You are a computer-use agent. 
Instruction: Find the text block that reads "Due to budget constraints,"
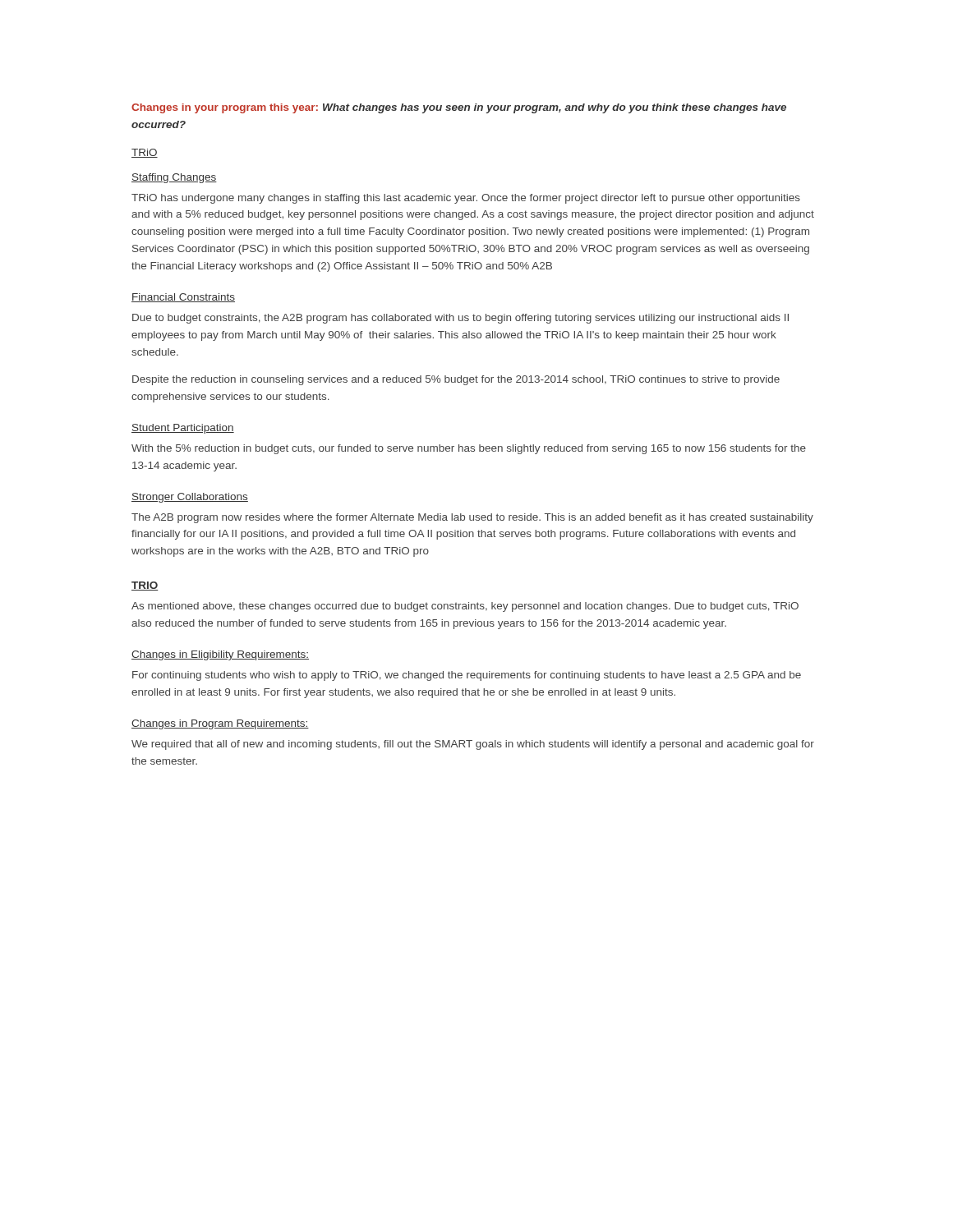coord(461,335)
